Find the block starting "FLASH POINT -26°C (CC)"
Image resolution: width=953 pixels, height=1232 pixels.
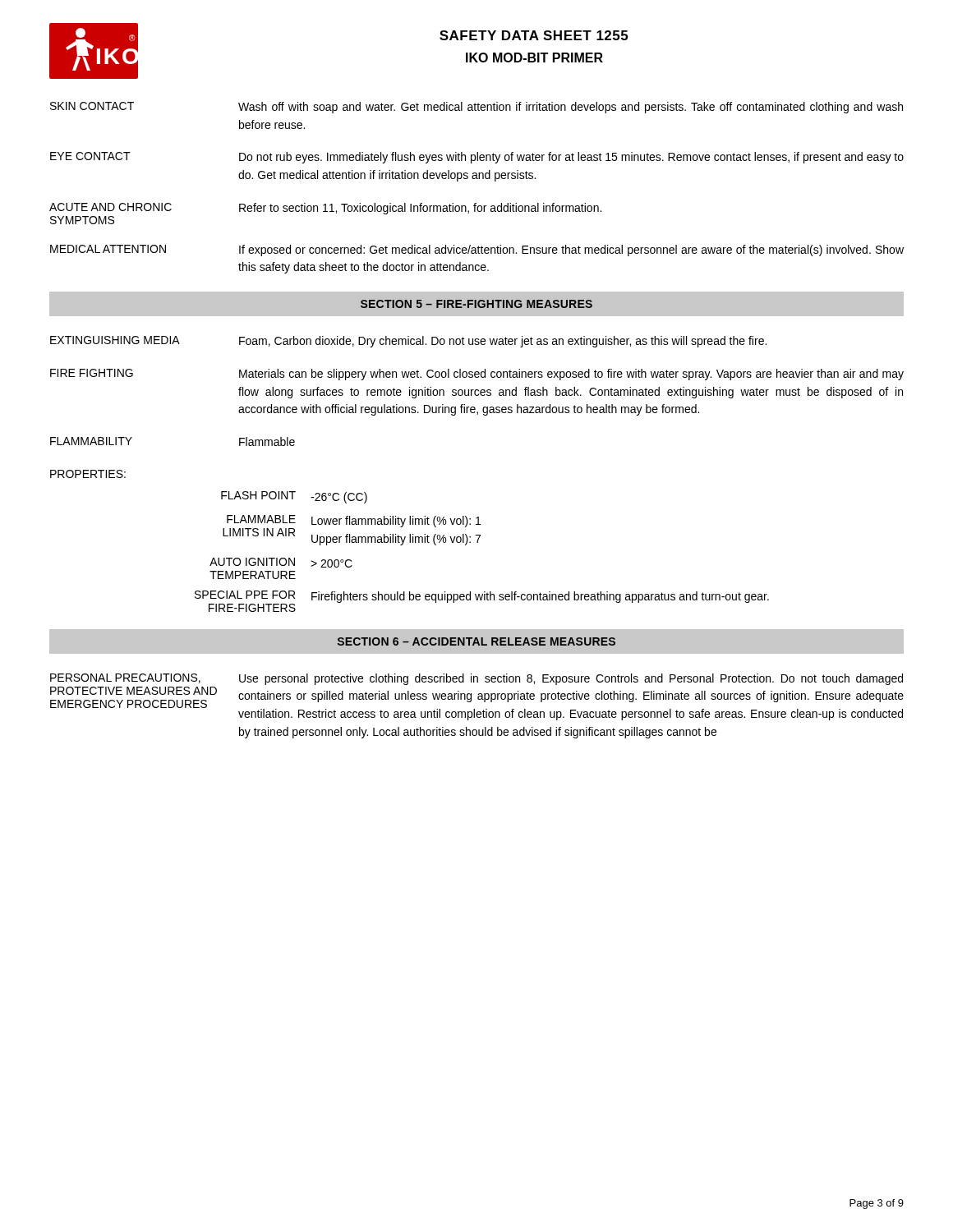(x=294, y=497)
